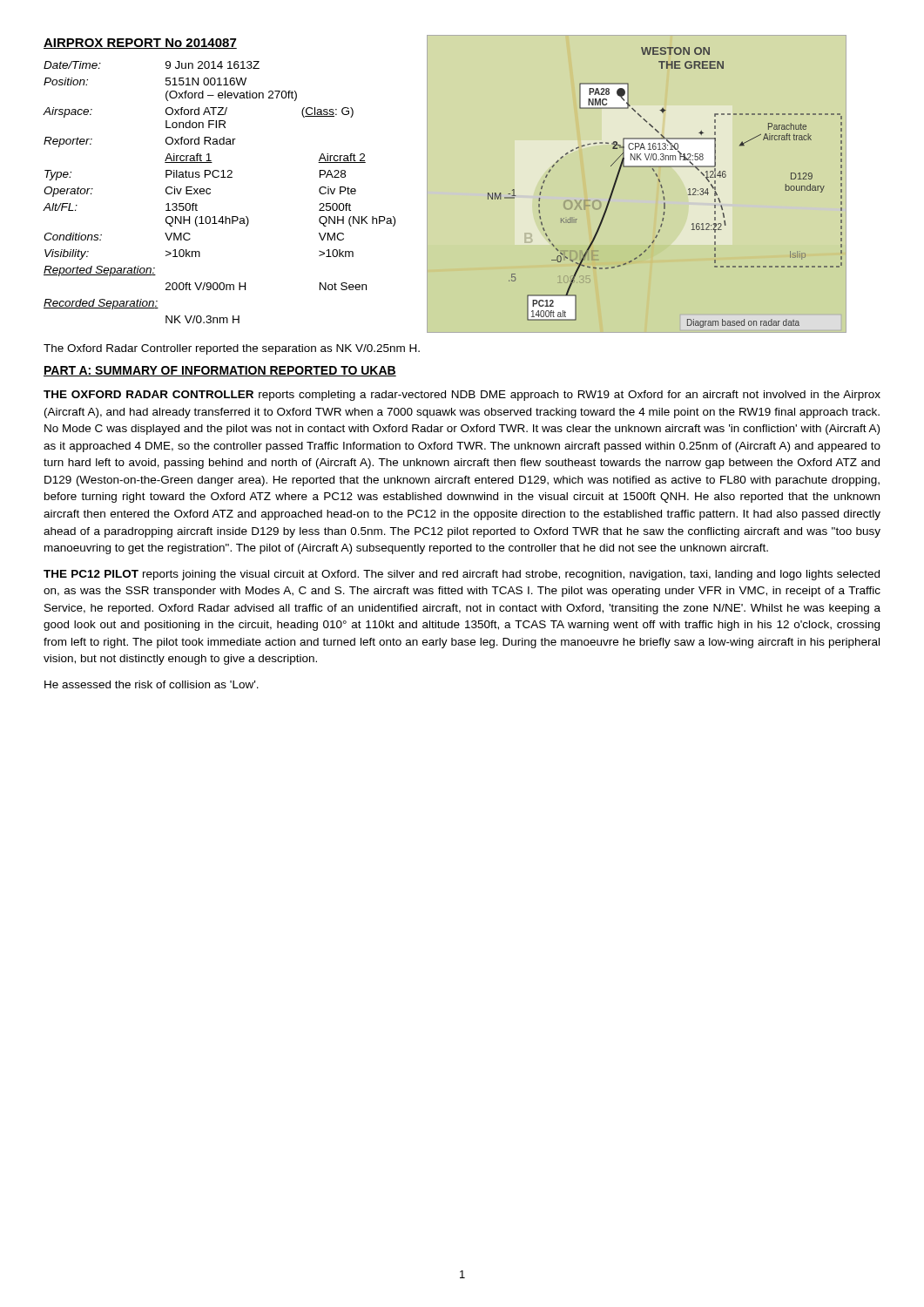Image resolution: width=924 pixels, height=1307 pixels.
Task: Click the passage that begins "THE OXFORD RADAR CONTROLLER reports completing a"
Action: pyautogui.click(x=462, y=471)
